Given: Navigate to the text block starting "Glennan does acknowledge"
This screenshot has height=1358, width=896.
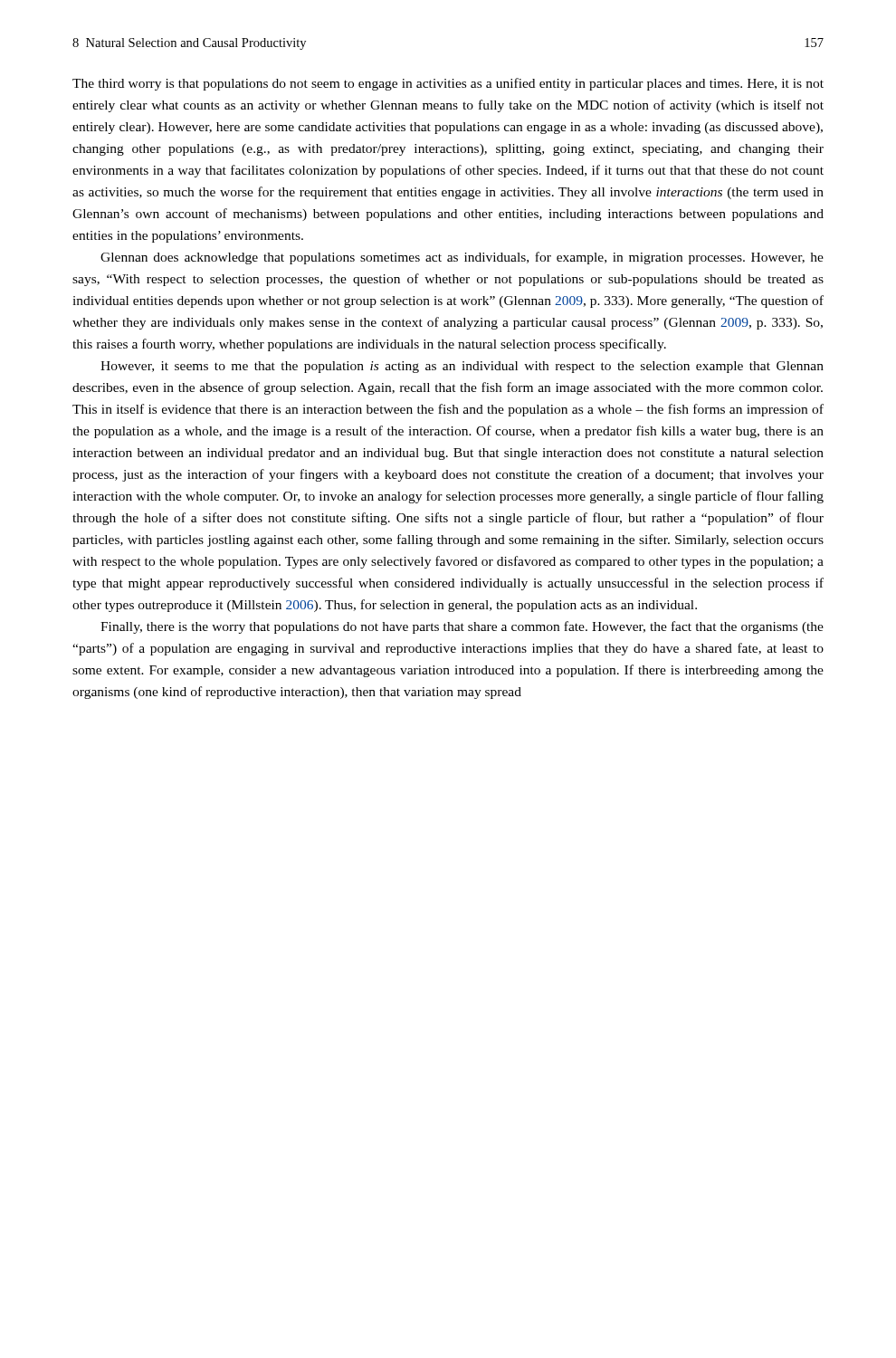Looking at the screenshot, I should 448,301.
